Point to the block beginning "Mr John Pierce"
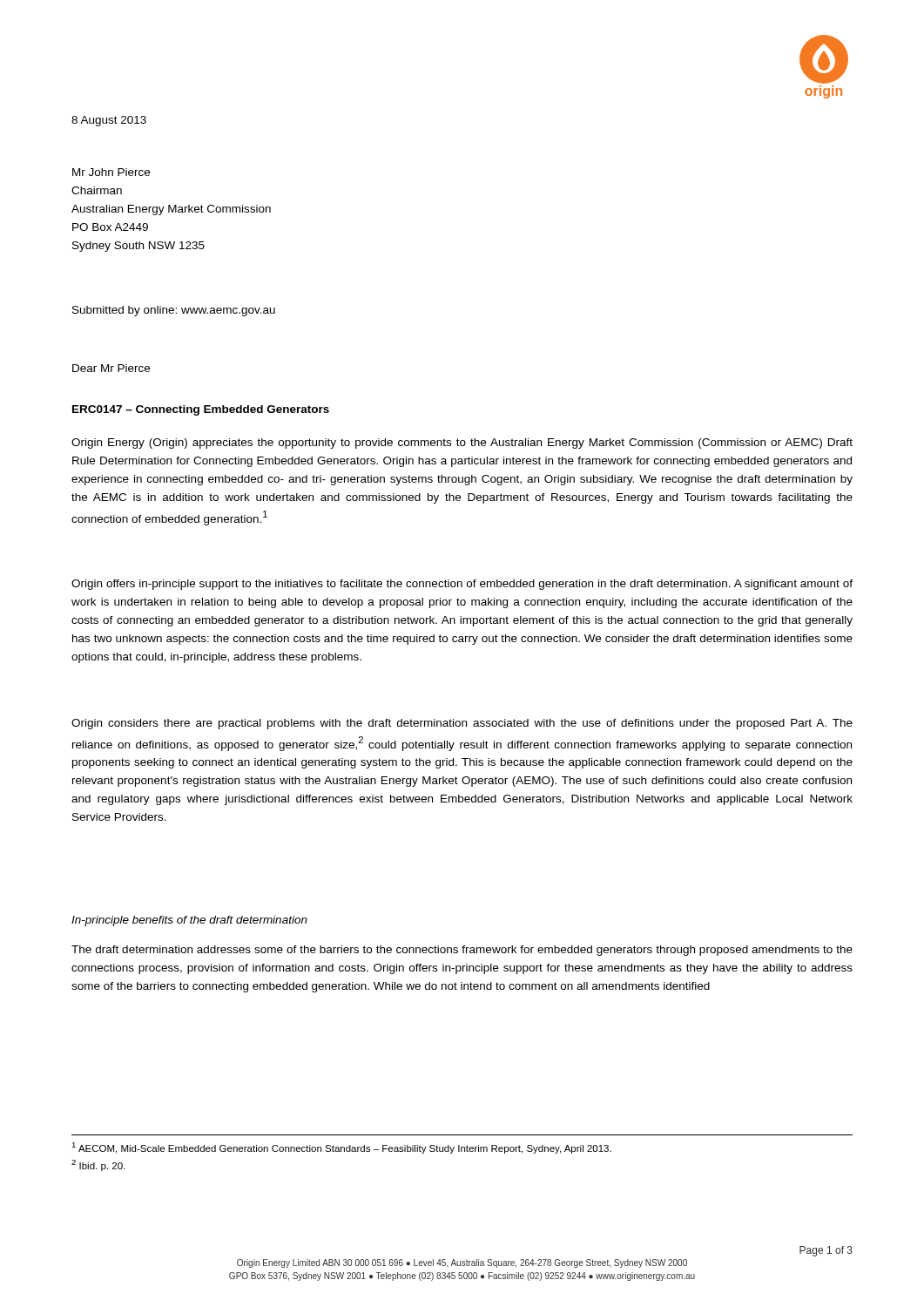 tap(171, 209)
